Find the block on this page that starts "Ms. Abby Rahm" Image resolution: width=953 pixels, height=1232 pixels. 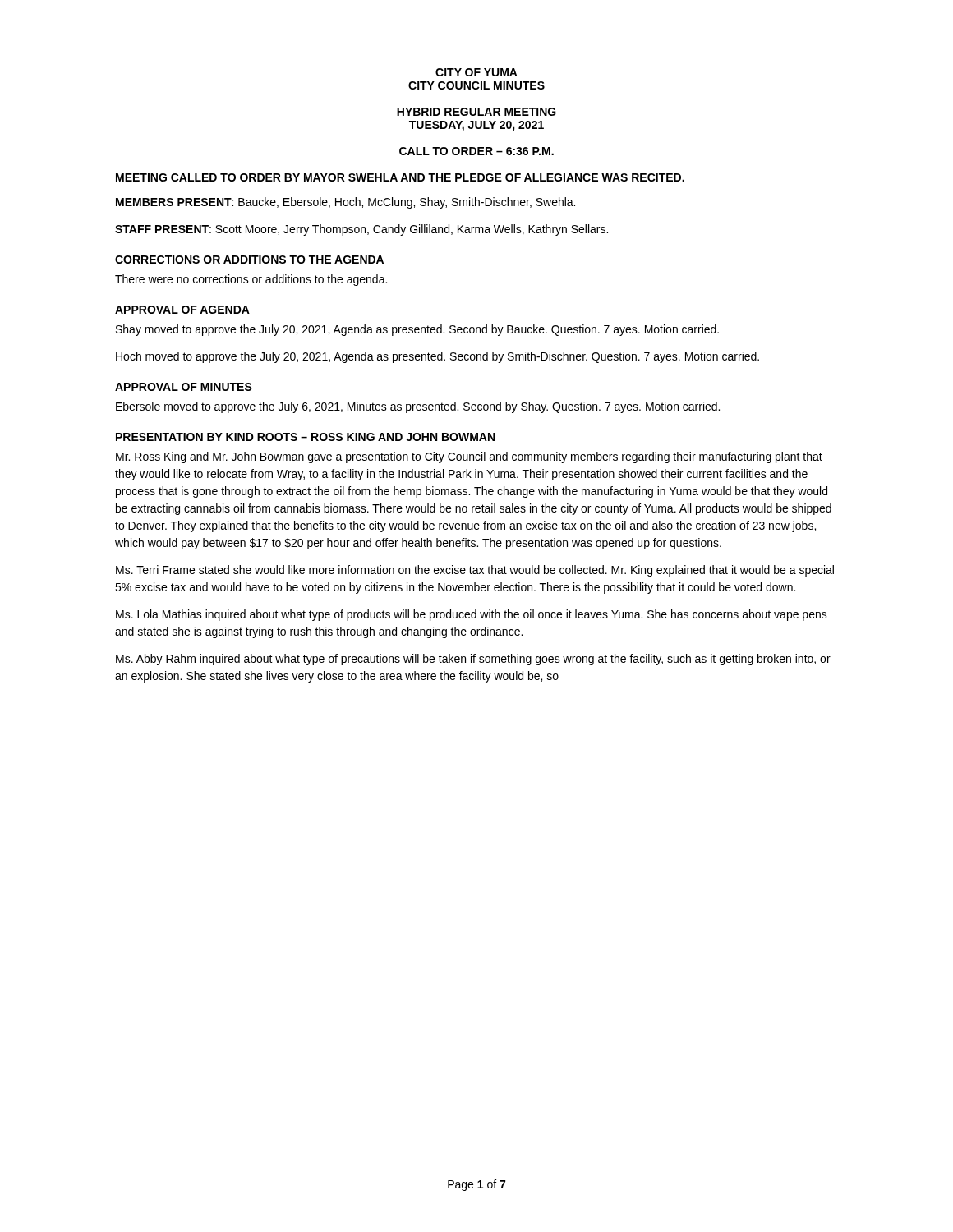click(473, 667)
